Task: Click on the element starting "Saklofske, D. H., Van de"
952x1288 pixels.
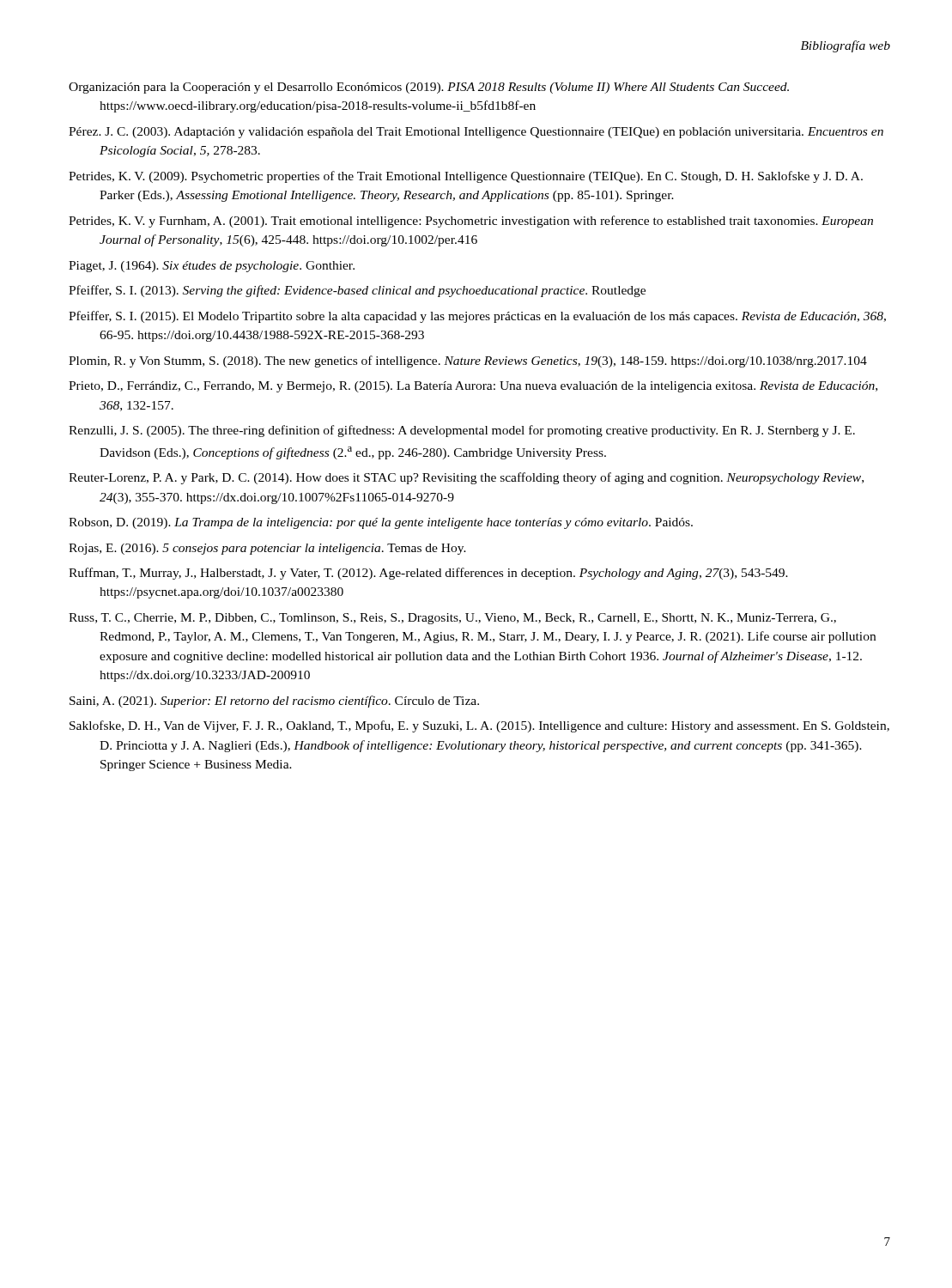Action: pos(479,745)
